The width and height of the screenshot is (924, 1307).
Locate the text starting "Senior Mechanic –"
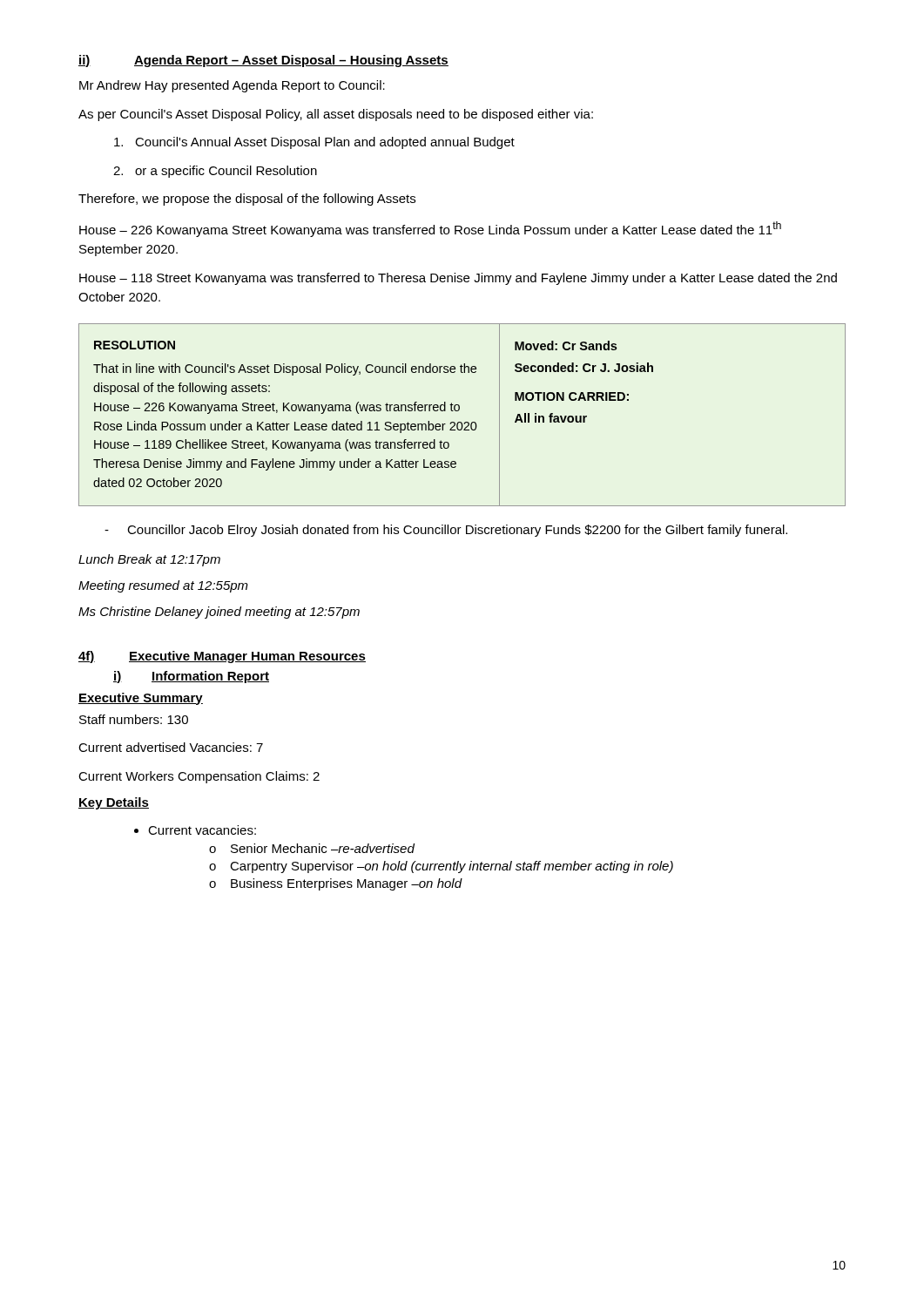tap(322, 848)
